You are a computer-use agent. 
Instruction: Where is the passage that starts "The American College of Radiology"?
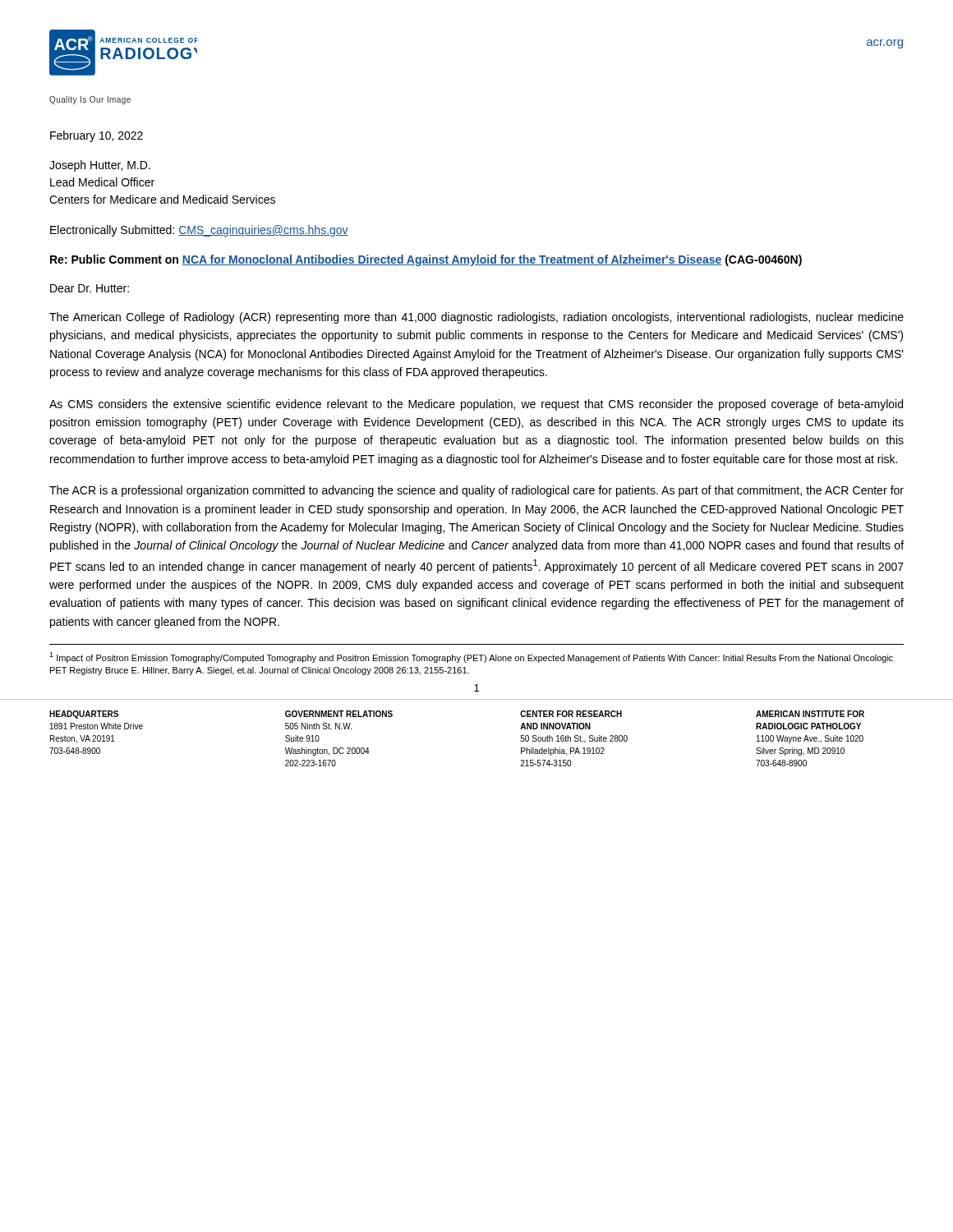pos(476,345)
